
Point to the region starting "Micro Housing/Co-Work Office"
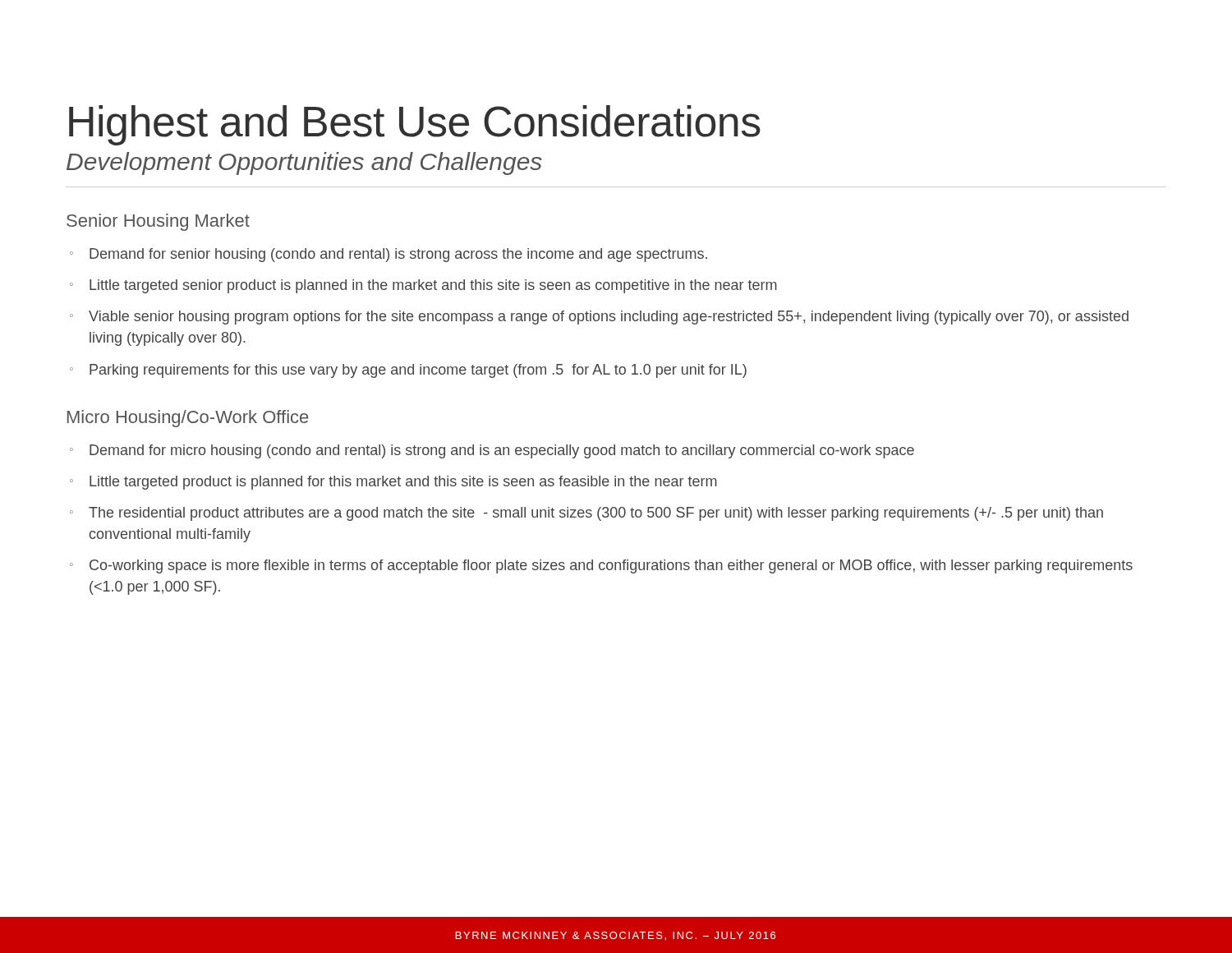[x=187, y=417]
